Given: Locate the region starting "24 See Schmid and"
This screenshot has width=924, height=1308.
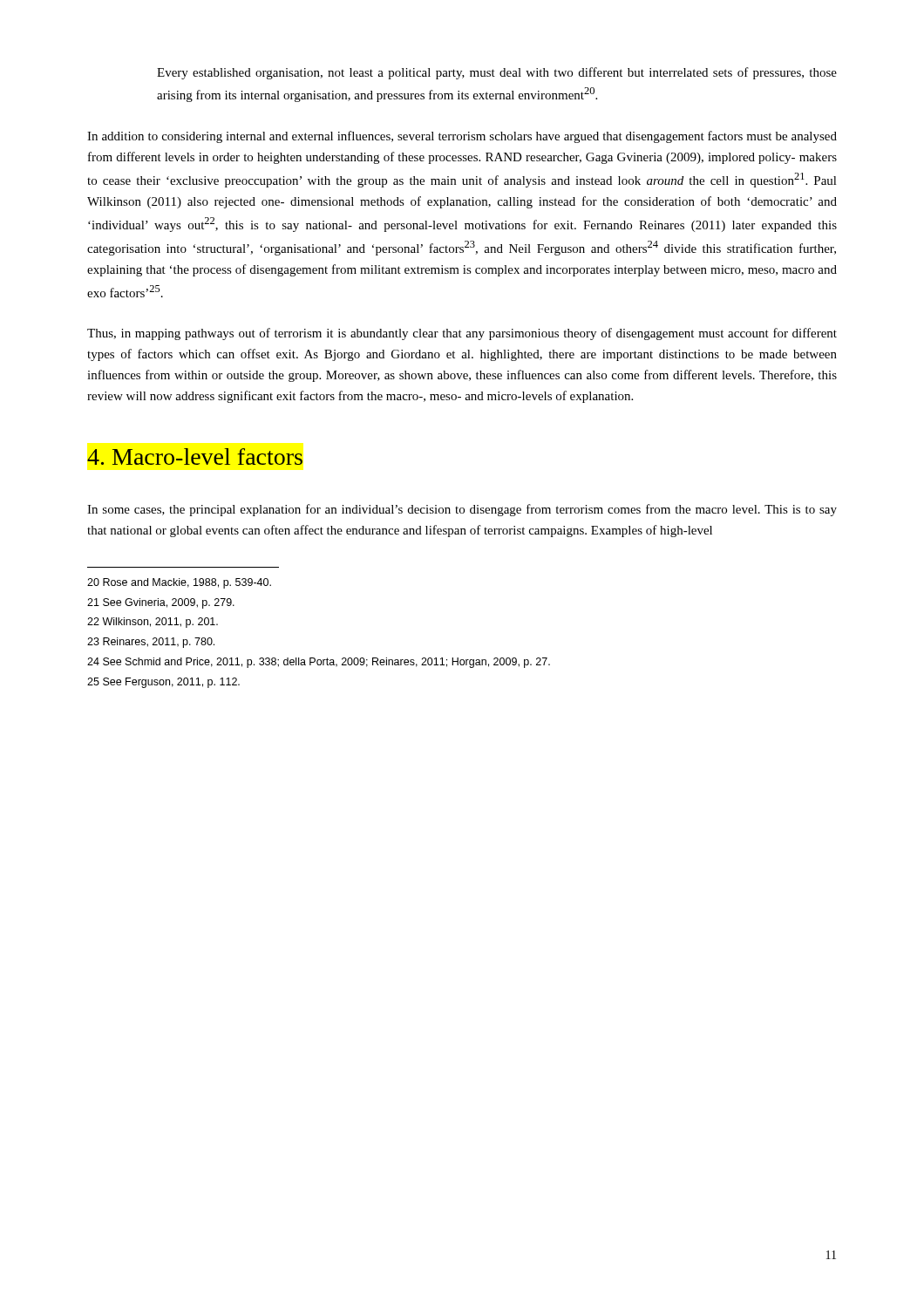Looking at the screenshot, I should coord(319,662).
